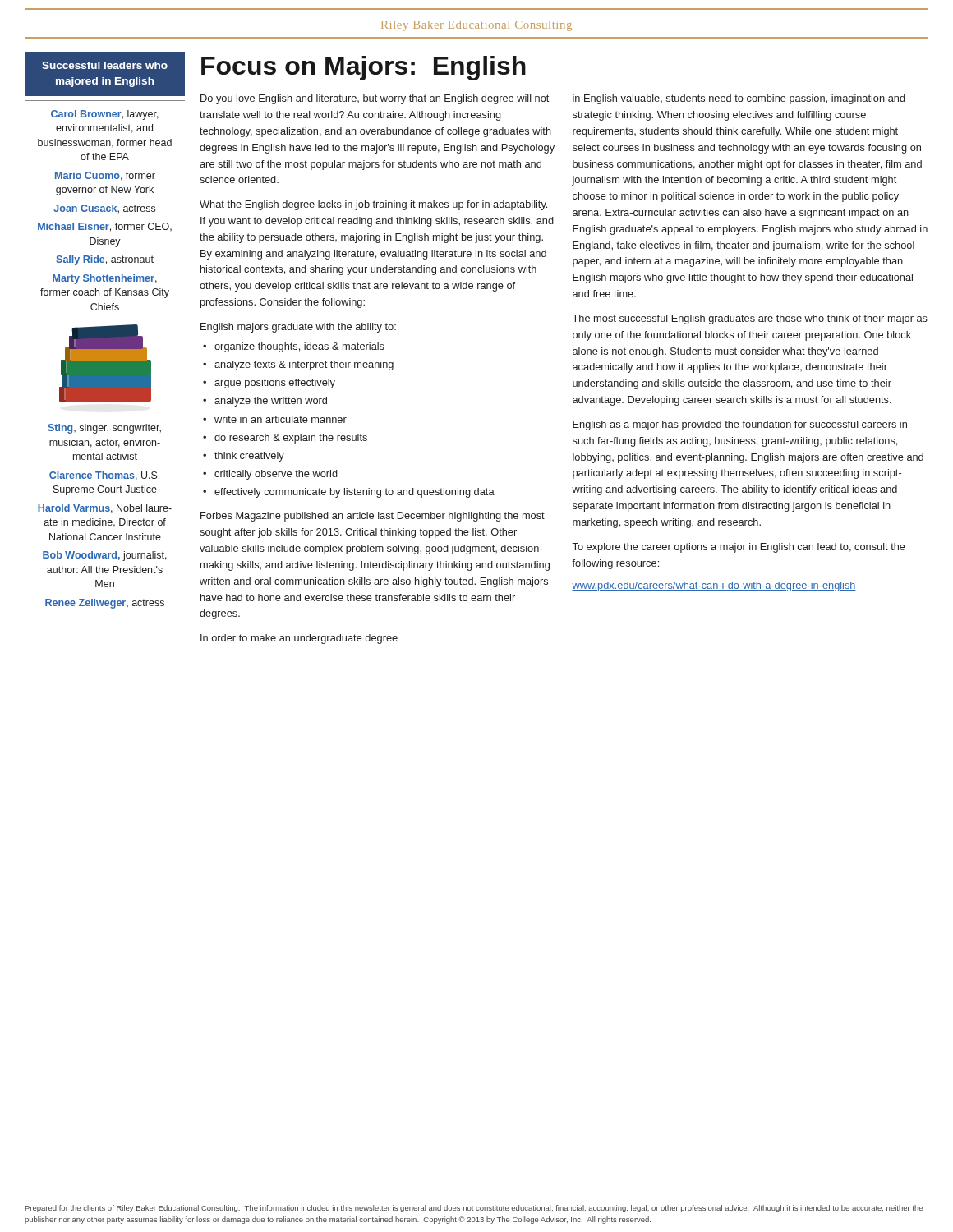Locate the list item that says "Carol Browner, lawyer, environmentalist,"
The height and width of the screenshot is (1232, 953).
(x=105, y=136)
